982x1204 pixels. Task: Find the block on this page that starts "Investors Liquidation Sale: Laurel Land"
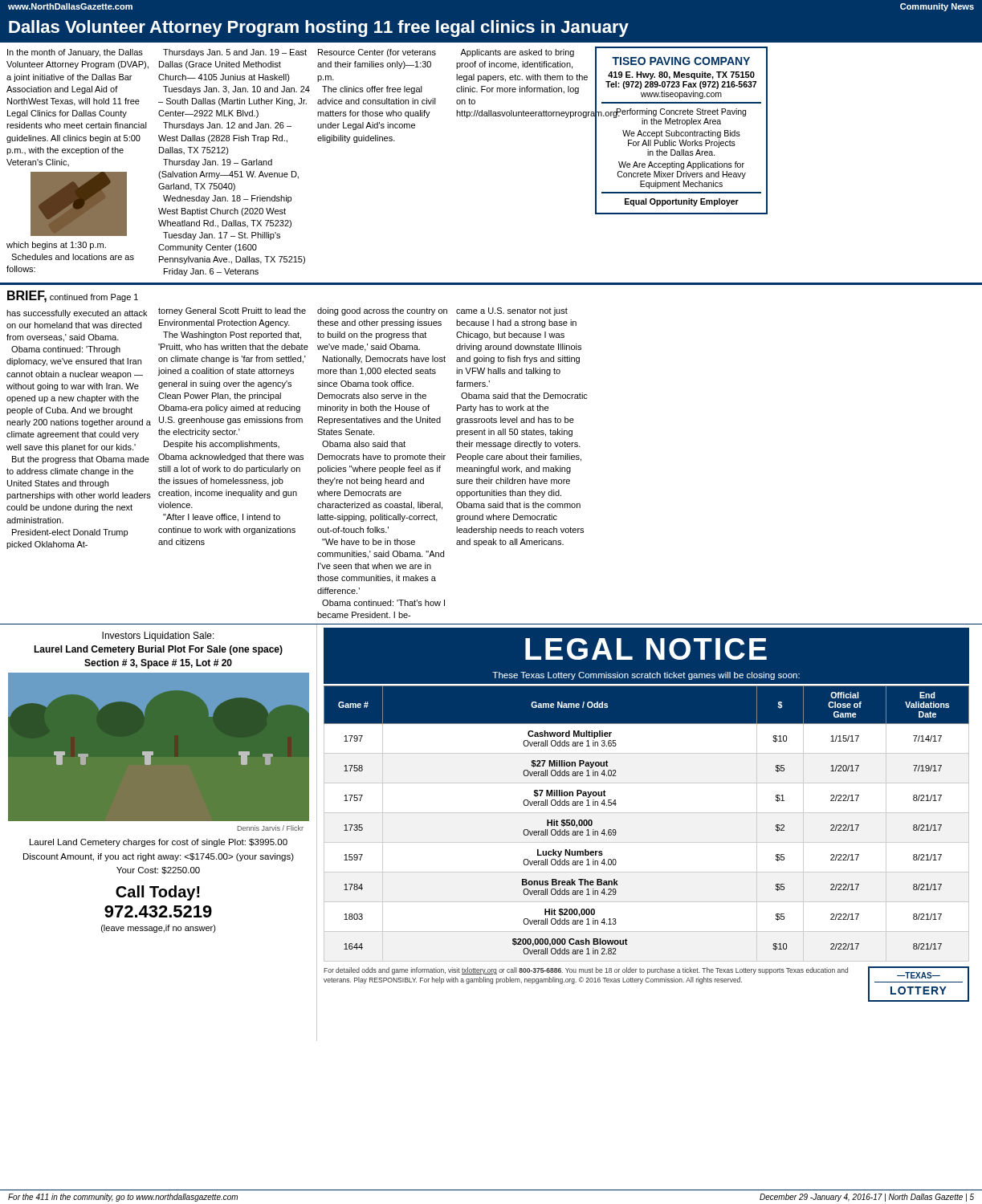click(158, 649)
